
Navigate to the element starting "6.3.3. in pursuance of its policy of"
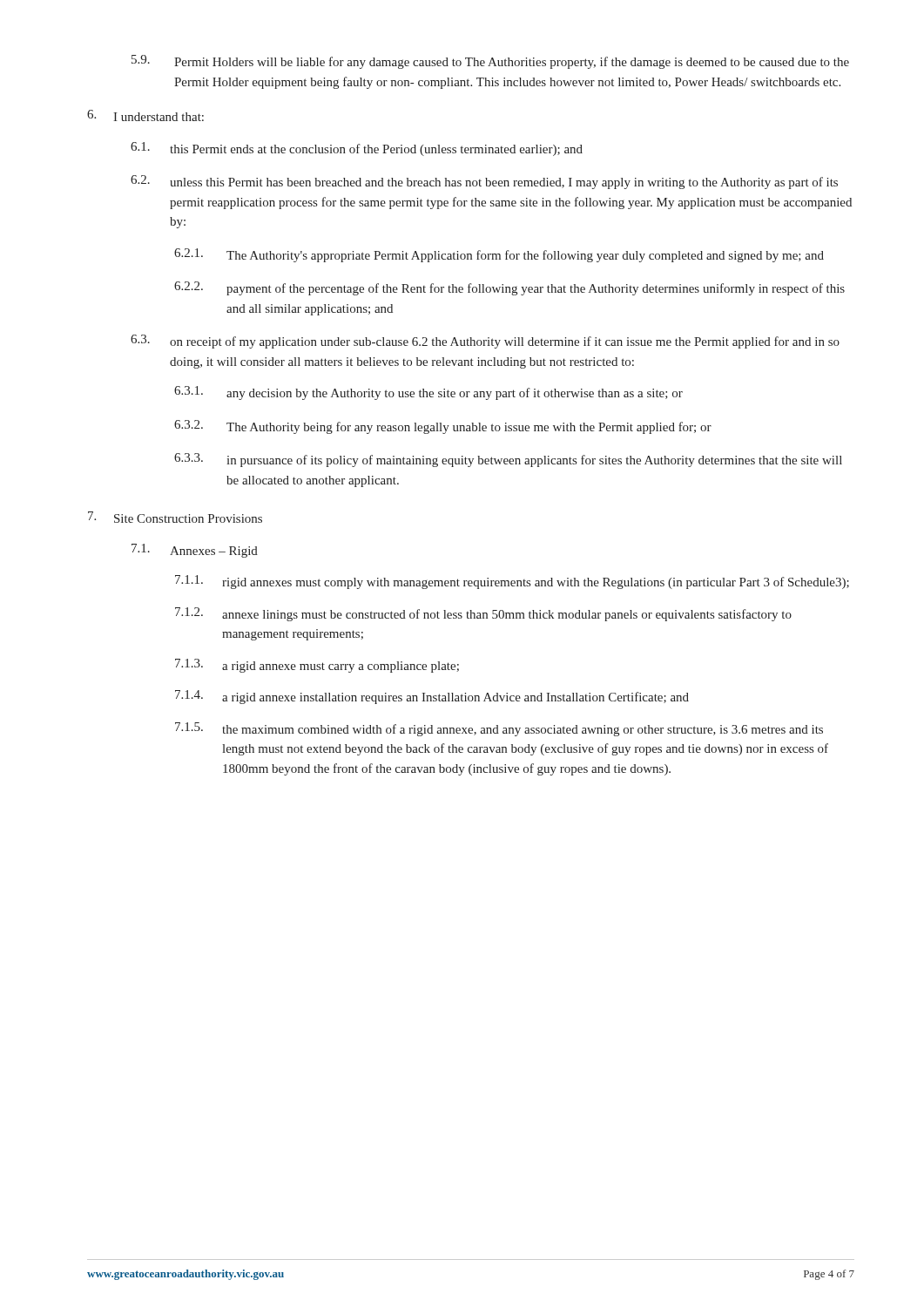tap(514, 470)
